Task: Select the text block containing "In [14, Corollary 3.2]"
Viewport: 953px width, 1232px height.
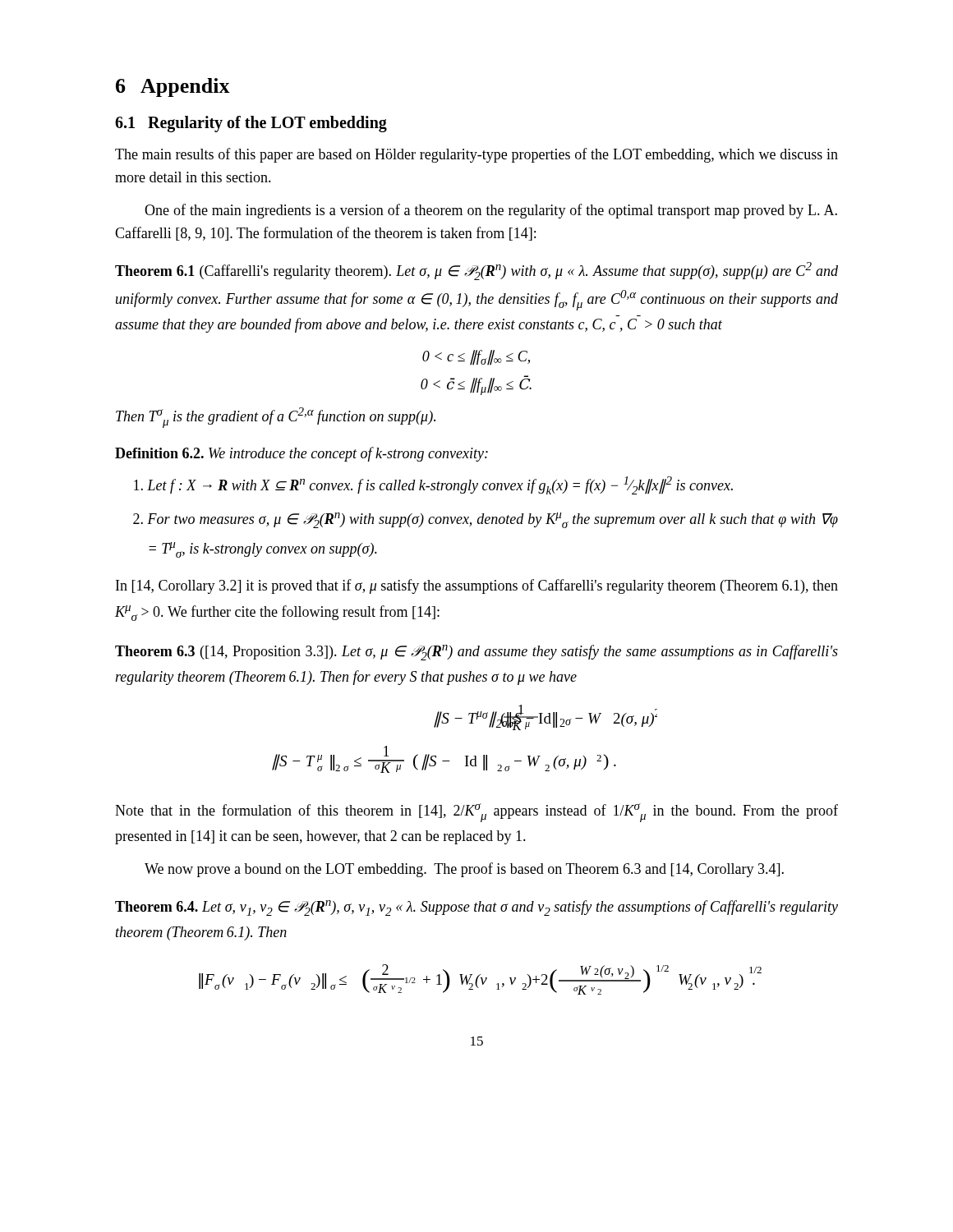Action: tap(476, 600)
